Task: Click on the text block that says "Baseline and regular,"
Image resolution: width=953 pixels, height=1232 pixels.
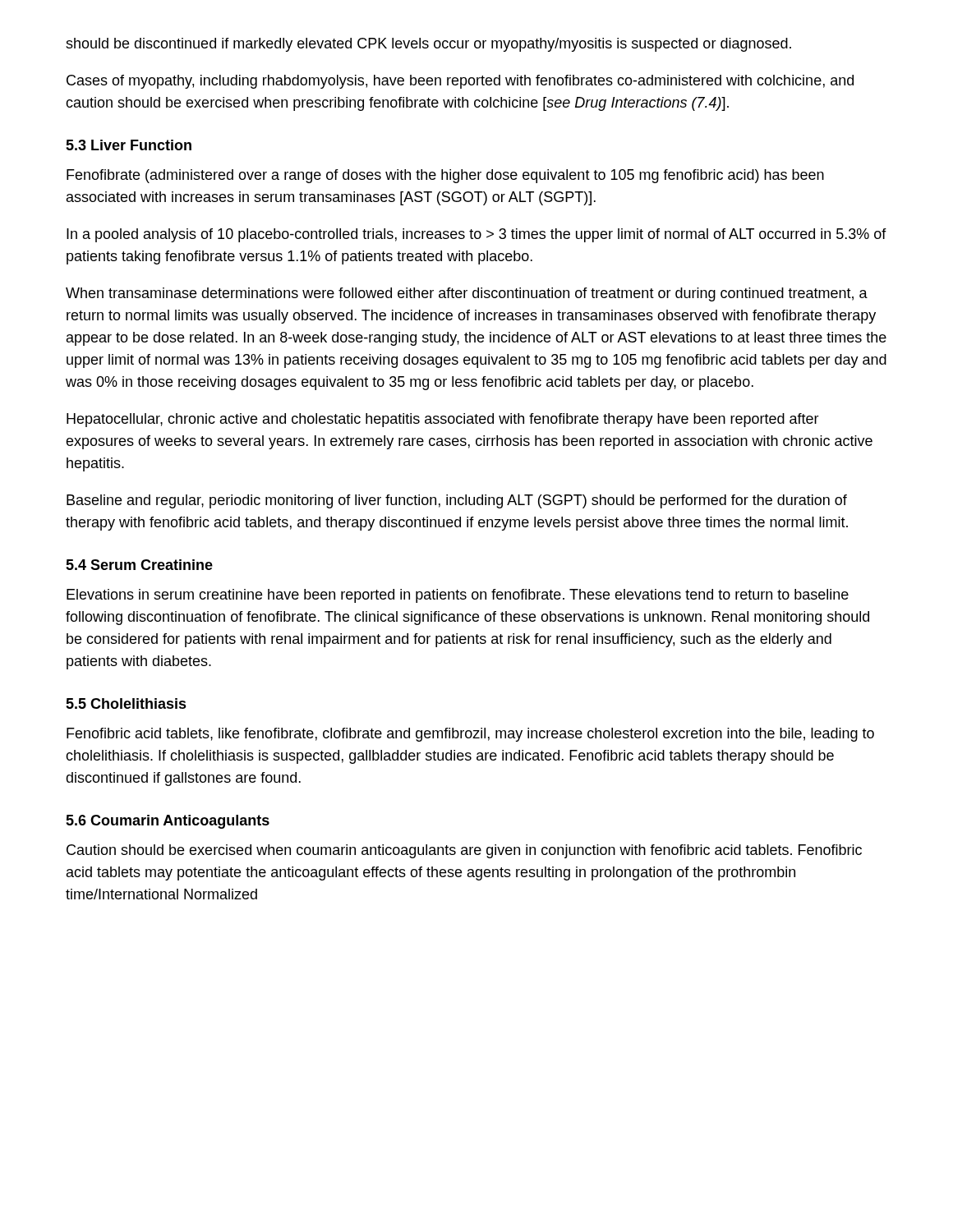Action: pyautogui.click(x=457, y=511)
